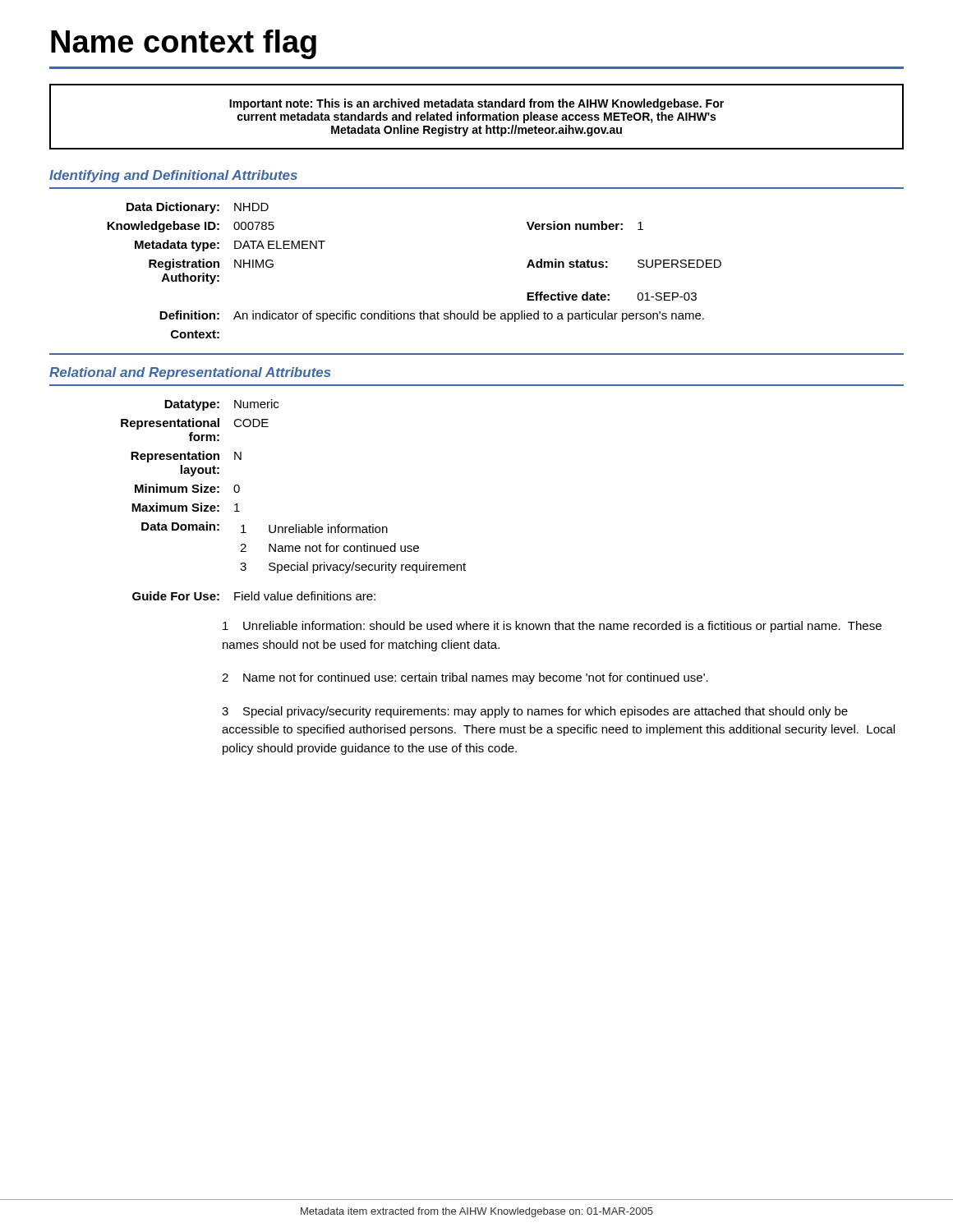Find the element starting "1 Unreliable information: should be used where it"
953x1232 pixels.
click(x=552, y=635)
